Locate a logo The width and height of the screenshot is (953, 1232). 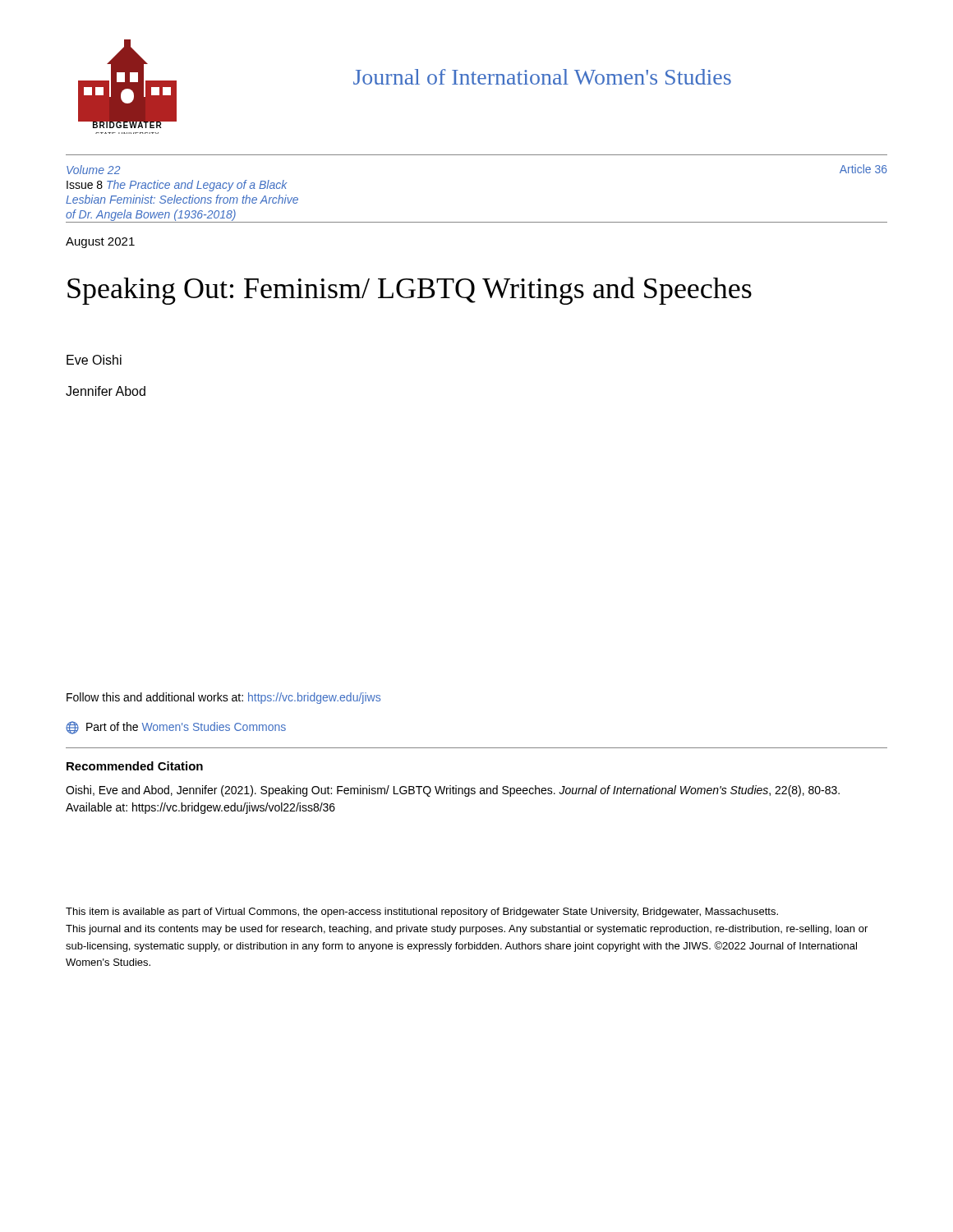pos(131,88)
